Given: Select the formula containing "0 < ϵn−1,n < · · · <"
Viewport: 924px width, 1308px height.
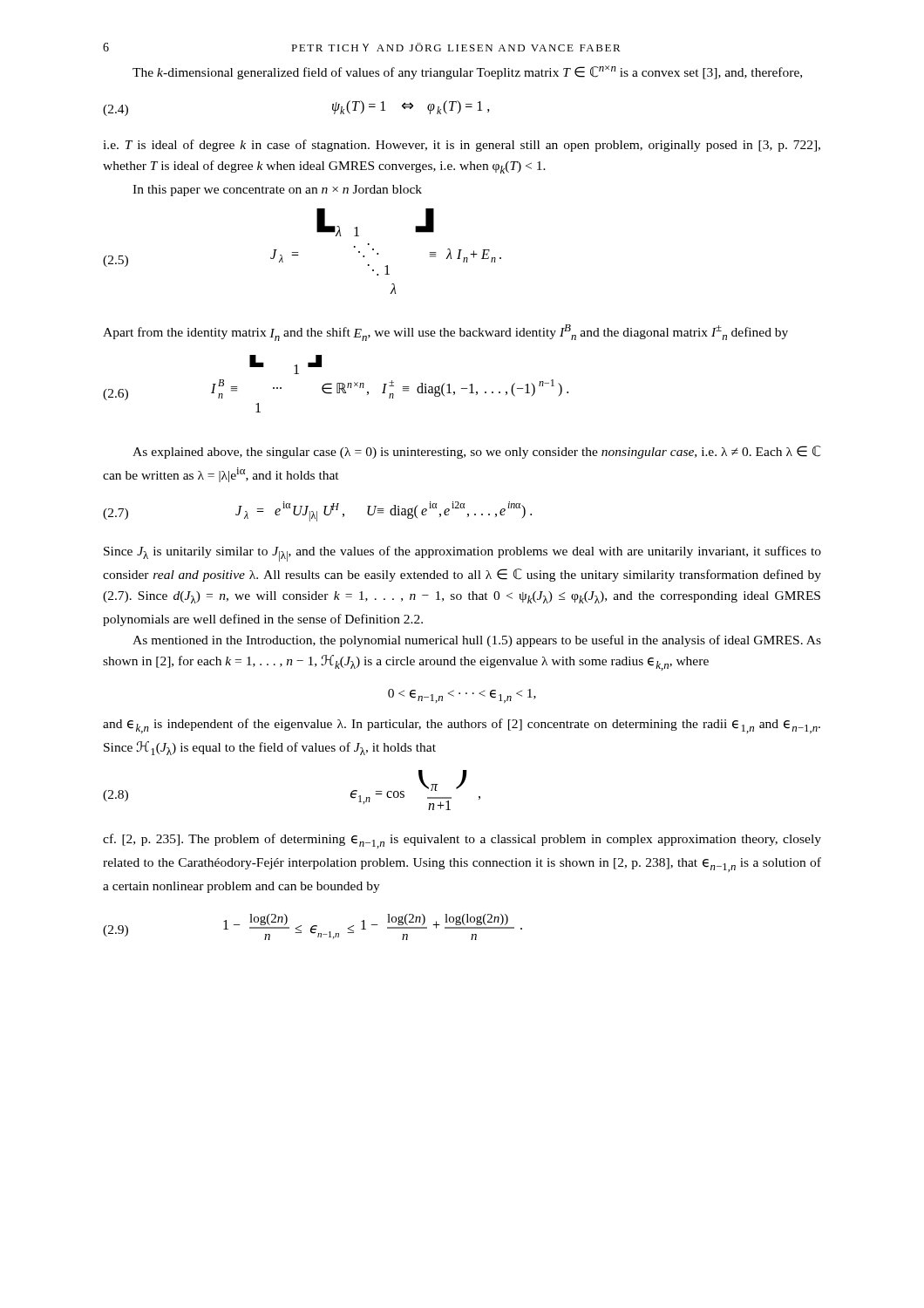Looking at the screenshot, I should click(x=462, y=695).
